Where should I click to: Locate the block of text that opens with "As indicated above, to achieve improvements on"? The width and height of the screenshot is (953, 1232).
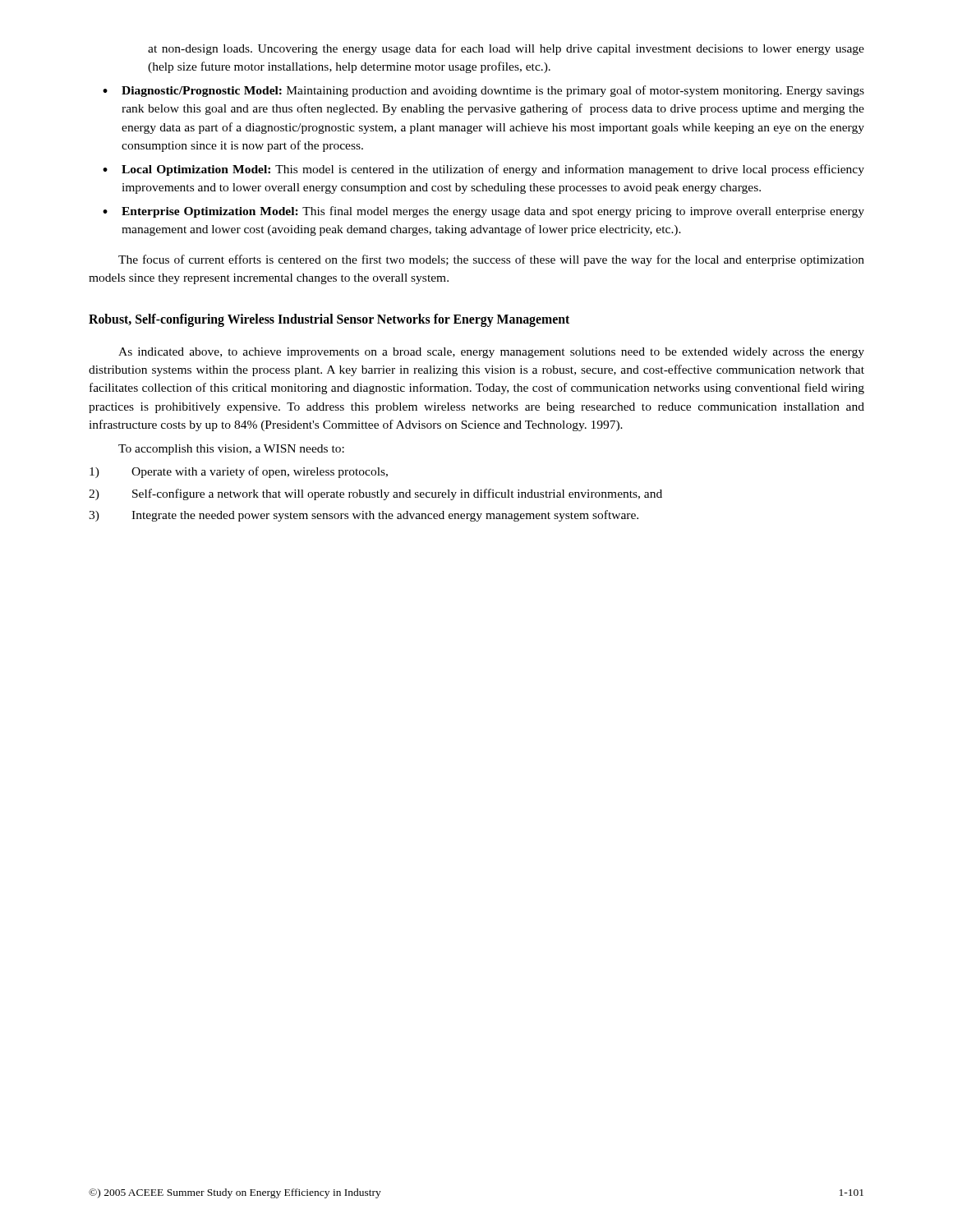(476, 388)
